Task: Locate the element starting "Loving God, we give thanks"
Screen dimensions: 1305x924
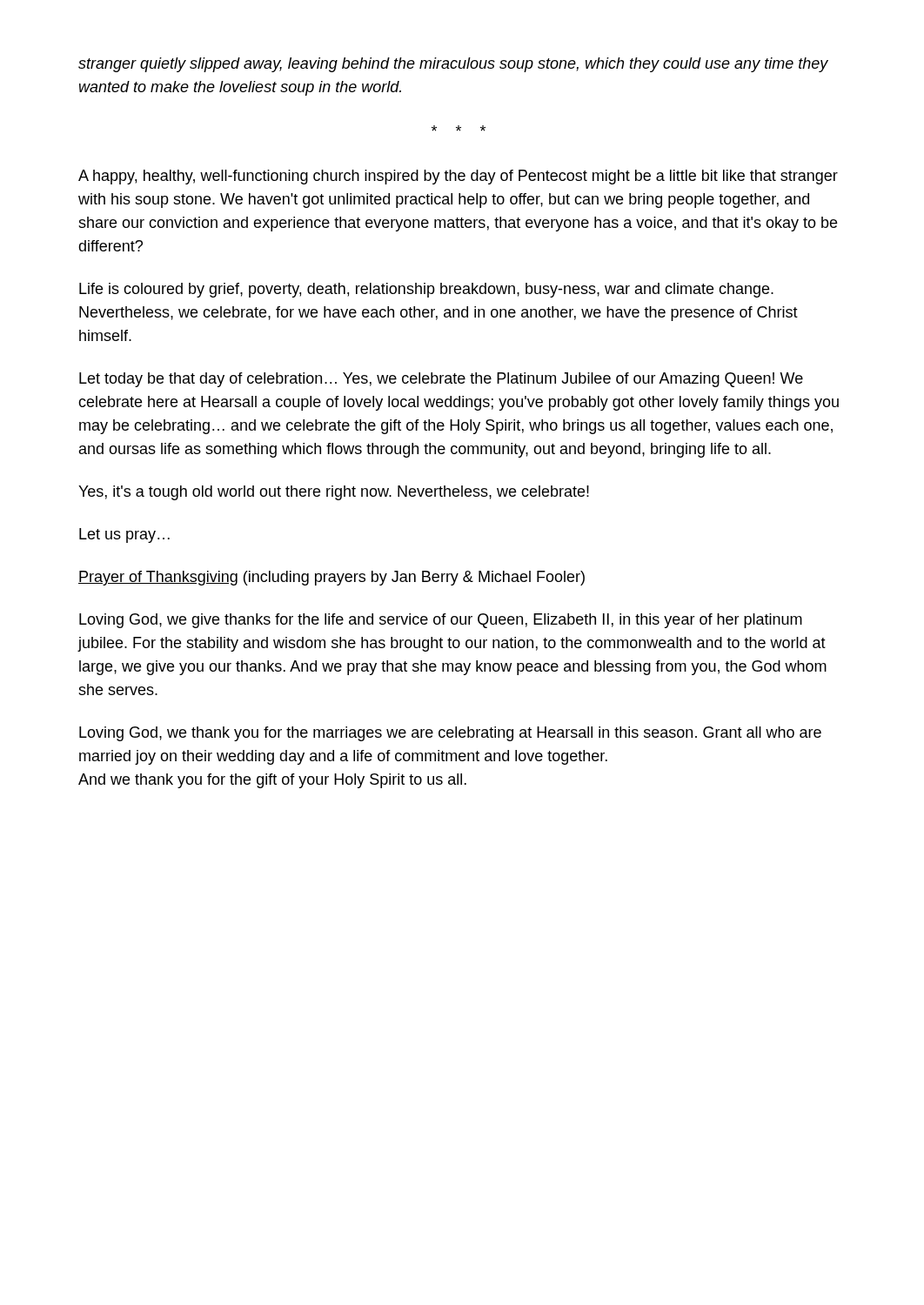Action: coord(453,655)
